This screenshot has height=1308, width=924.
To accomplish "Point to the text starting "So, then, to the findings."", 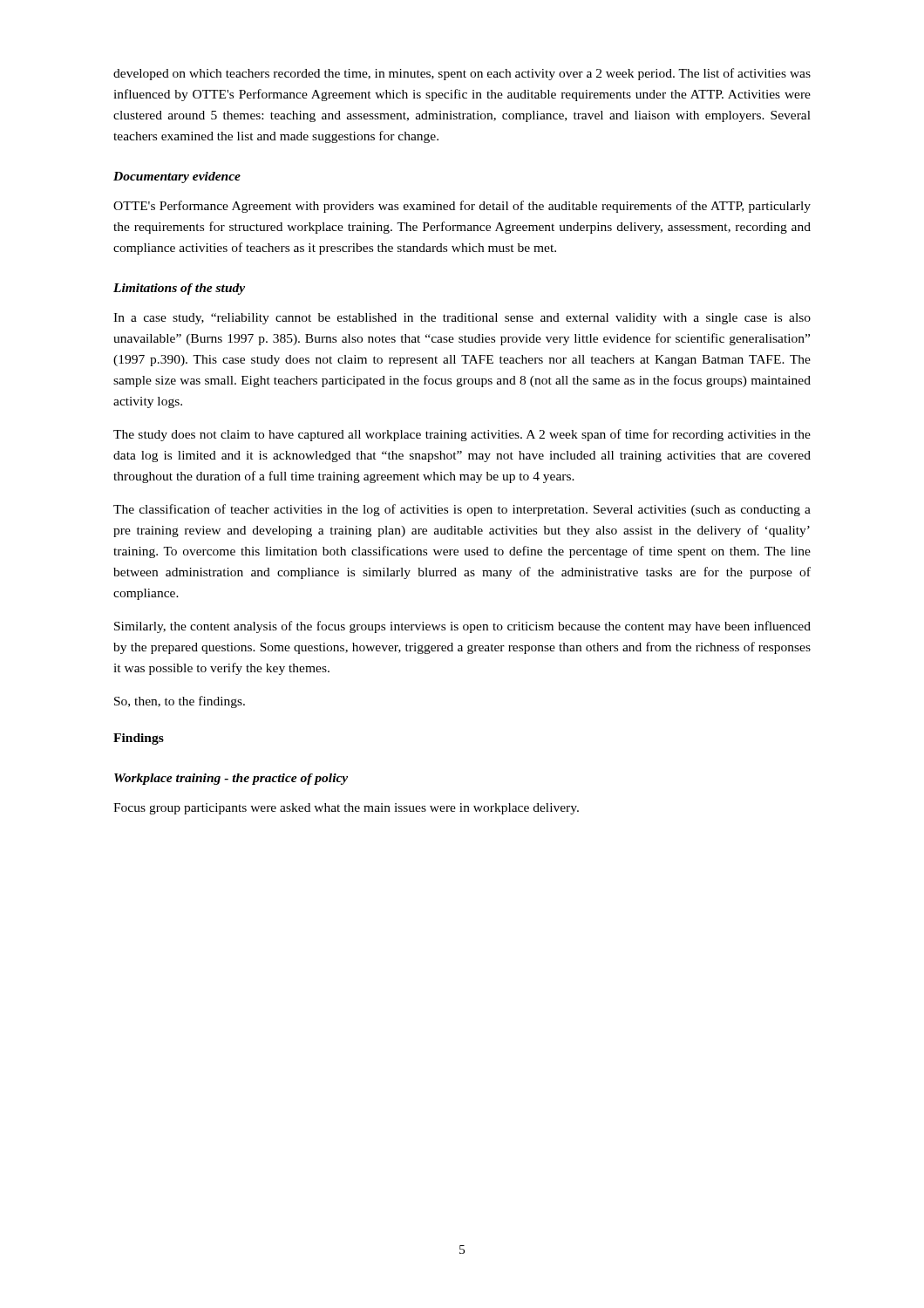I will pos(180,702).
